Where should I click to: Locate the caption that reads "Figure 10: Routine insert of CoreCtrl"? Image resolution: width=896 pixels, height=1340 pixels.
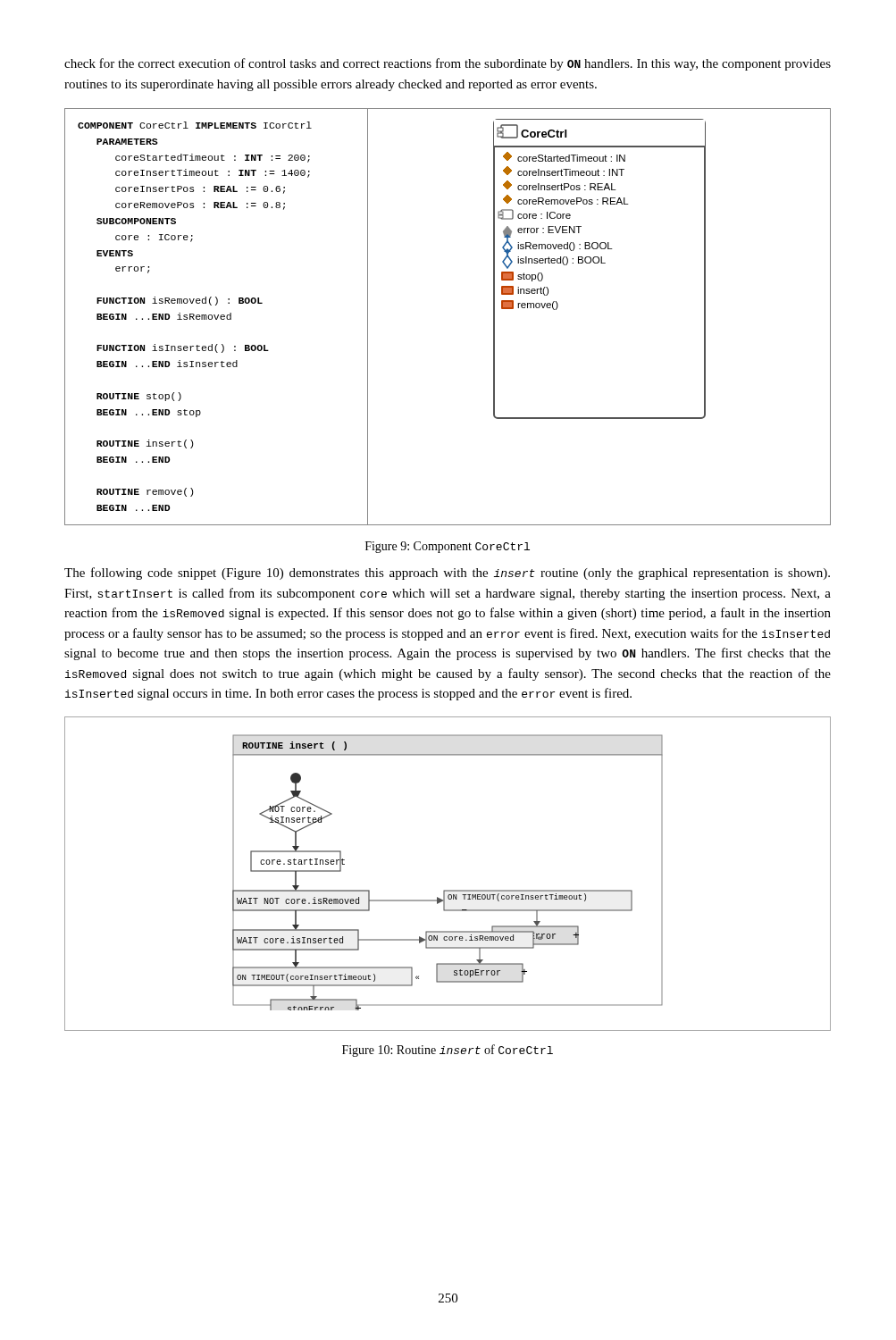pos(448,1050)
